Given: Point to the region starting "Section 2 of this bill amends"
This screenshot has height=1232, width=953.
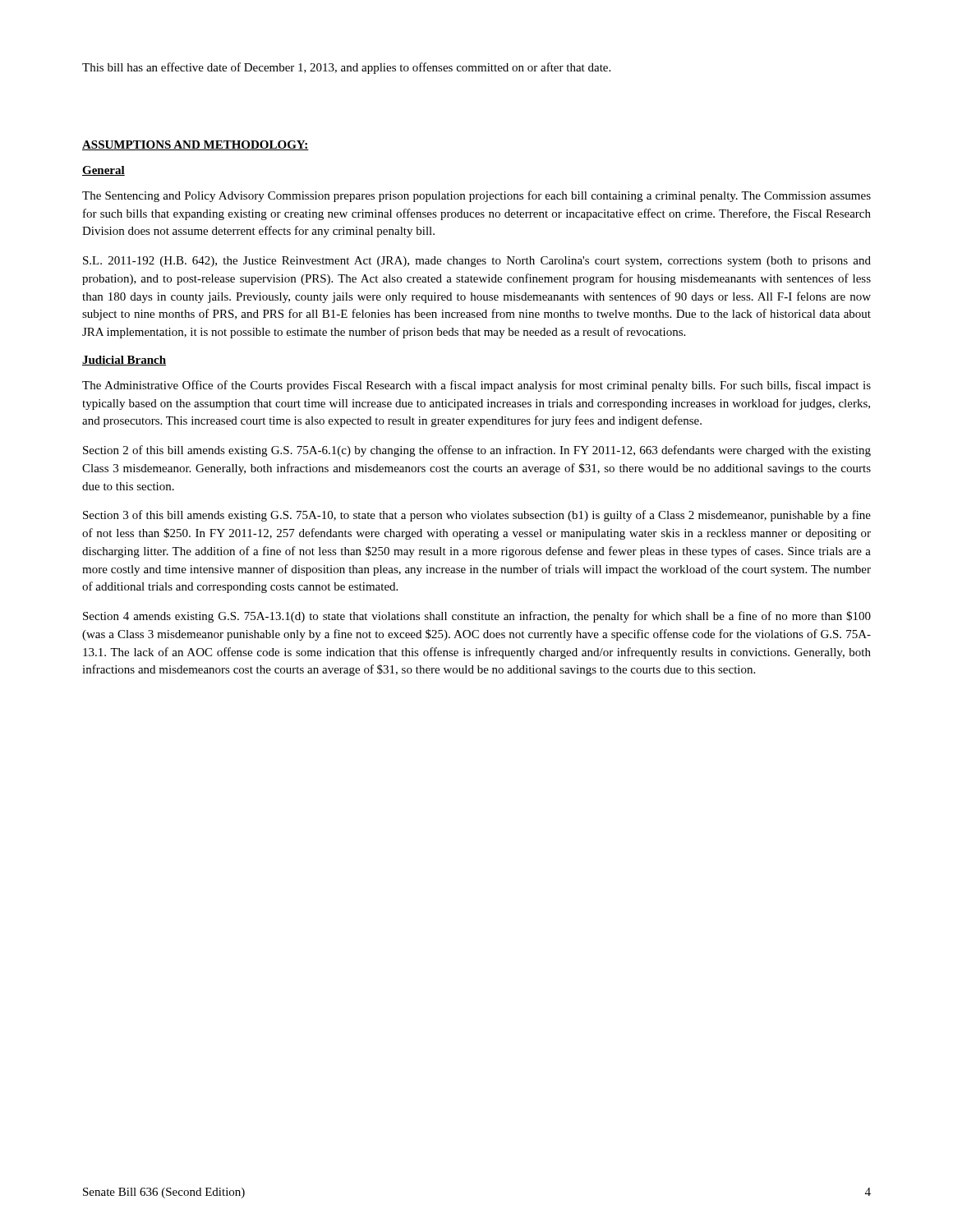Looking at the screenshot, I should pos(476,468).
